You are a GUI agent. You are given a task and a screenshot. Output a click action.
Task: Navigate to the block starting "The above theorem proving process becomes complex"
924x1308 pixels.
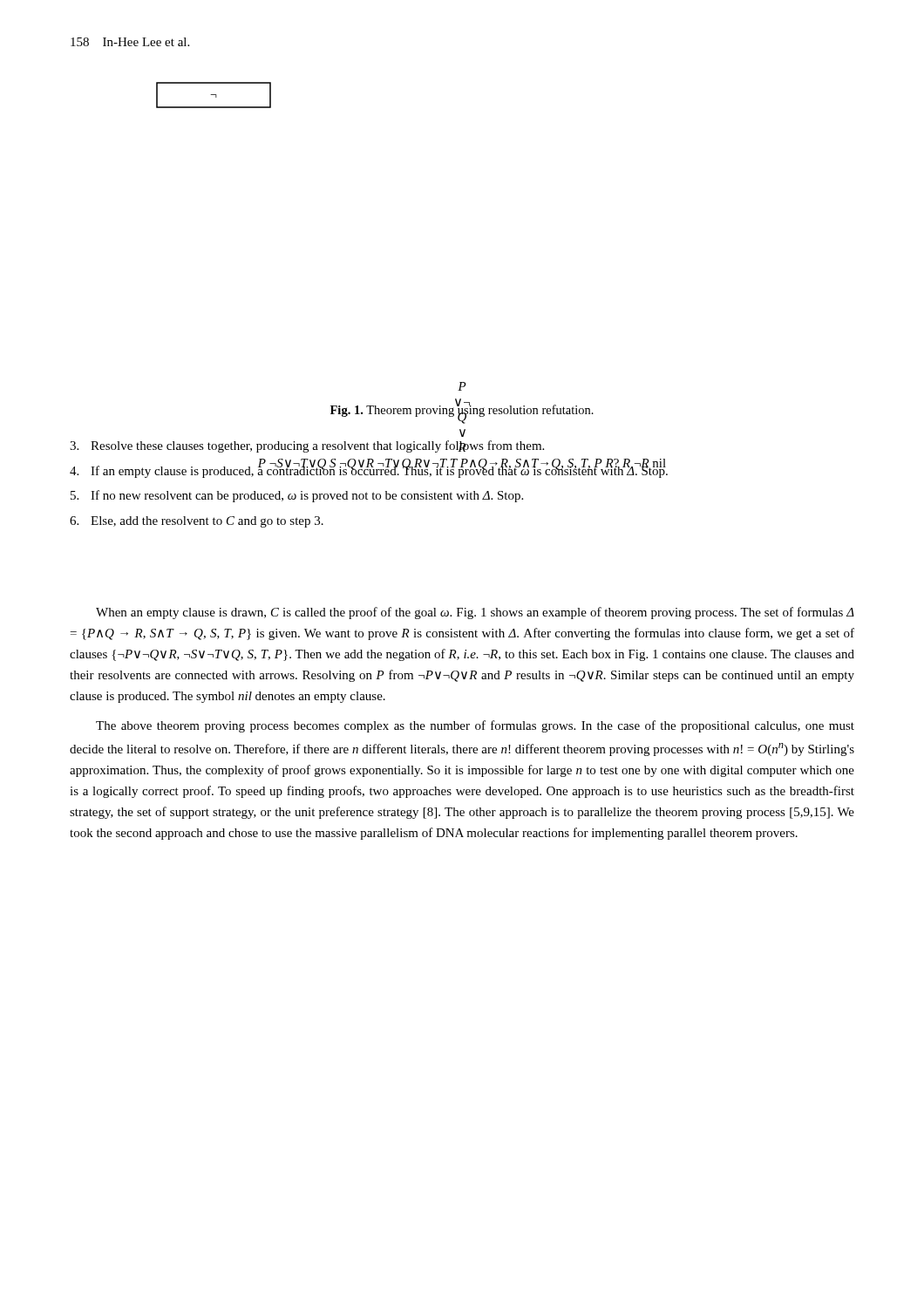(x=462, y=779)
